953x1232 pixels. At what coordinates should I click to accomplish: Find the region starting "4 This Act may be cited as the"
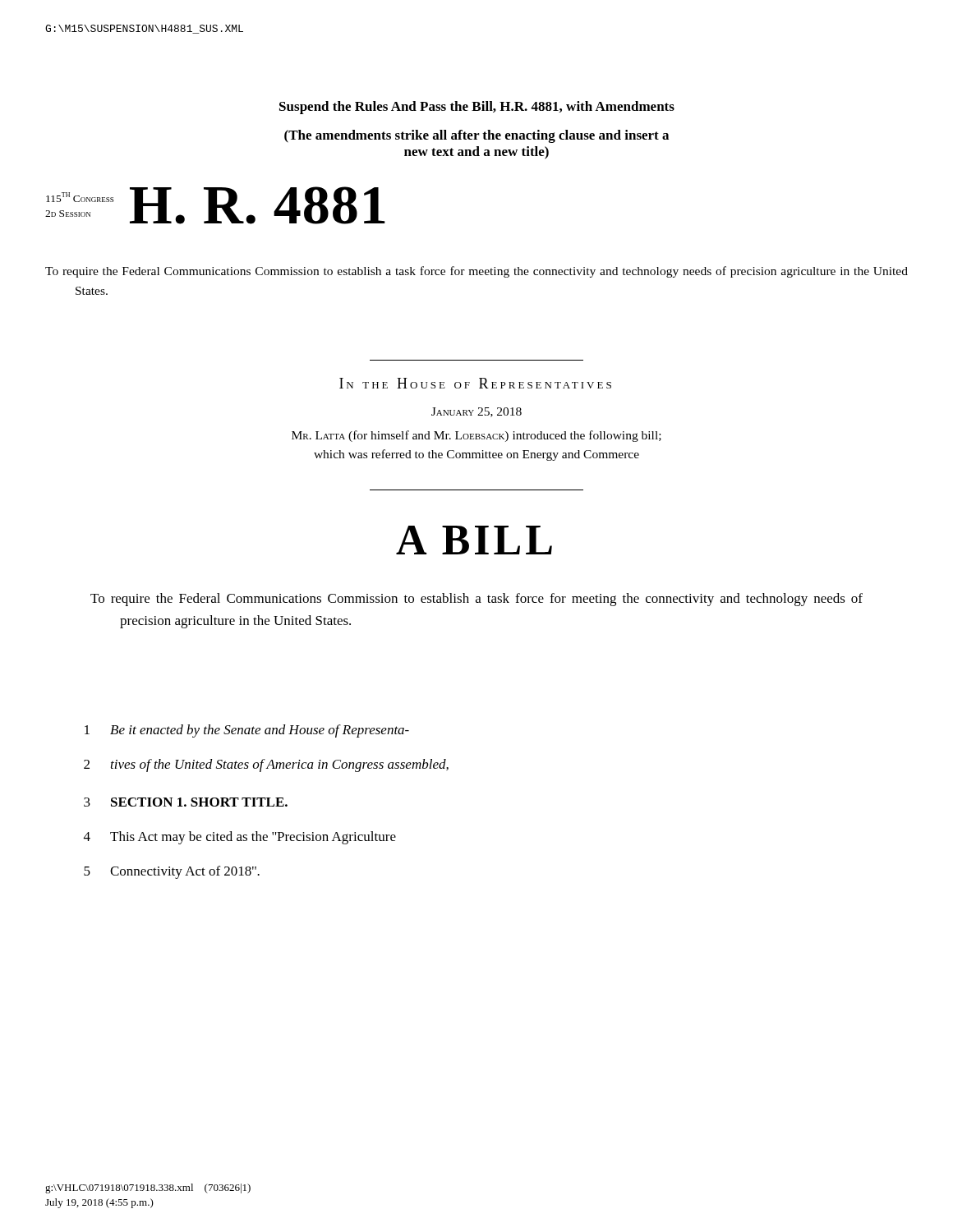[240, 838]
